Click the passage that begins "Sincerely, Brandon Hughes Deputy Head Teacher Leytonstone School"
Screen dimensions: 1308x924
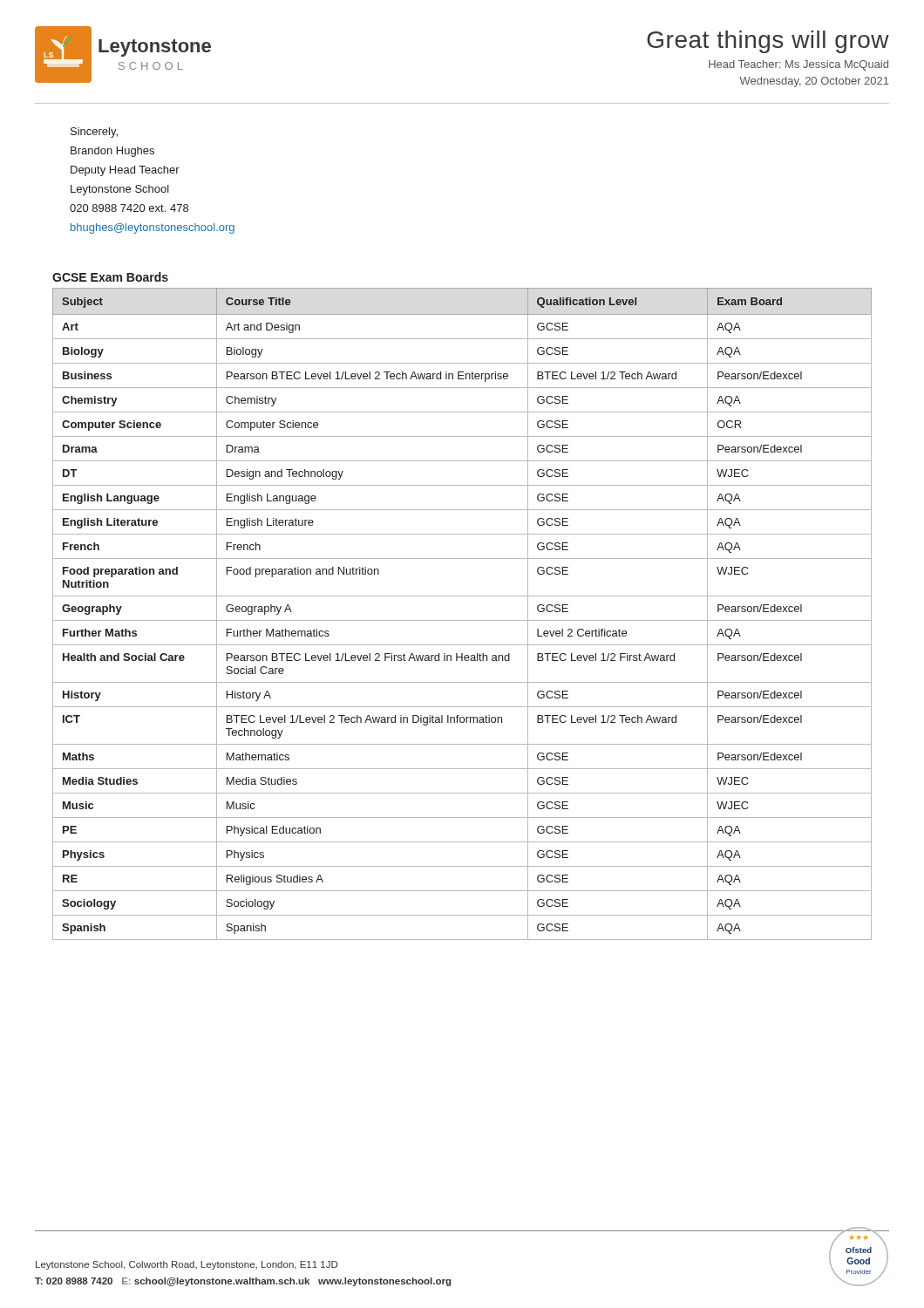pos(152,179)
